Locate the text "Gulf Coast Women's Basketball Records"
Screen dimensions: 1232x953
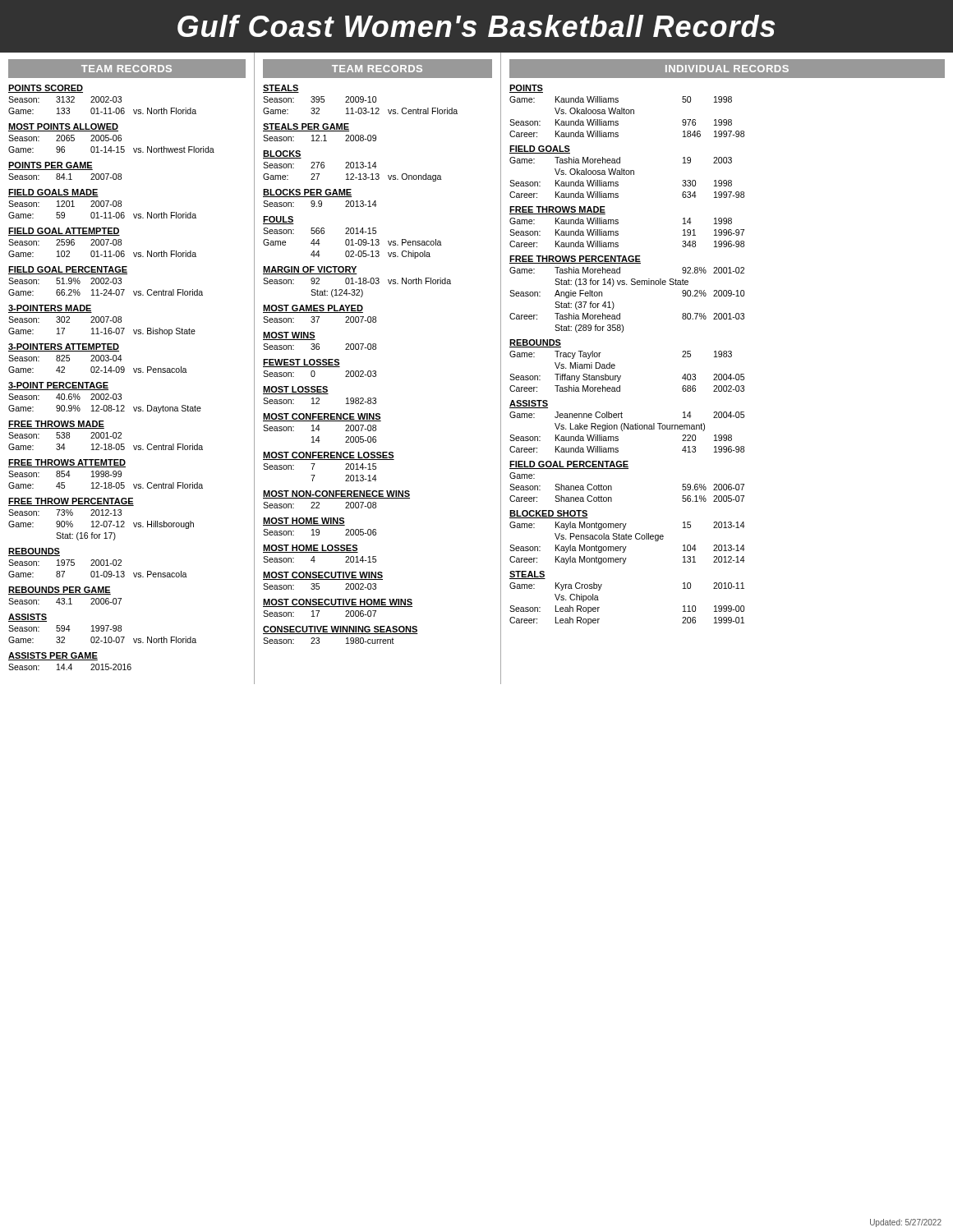click(x=476, y=27)
